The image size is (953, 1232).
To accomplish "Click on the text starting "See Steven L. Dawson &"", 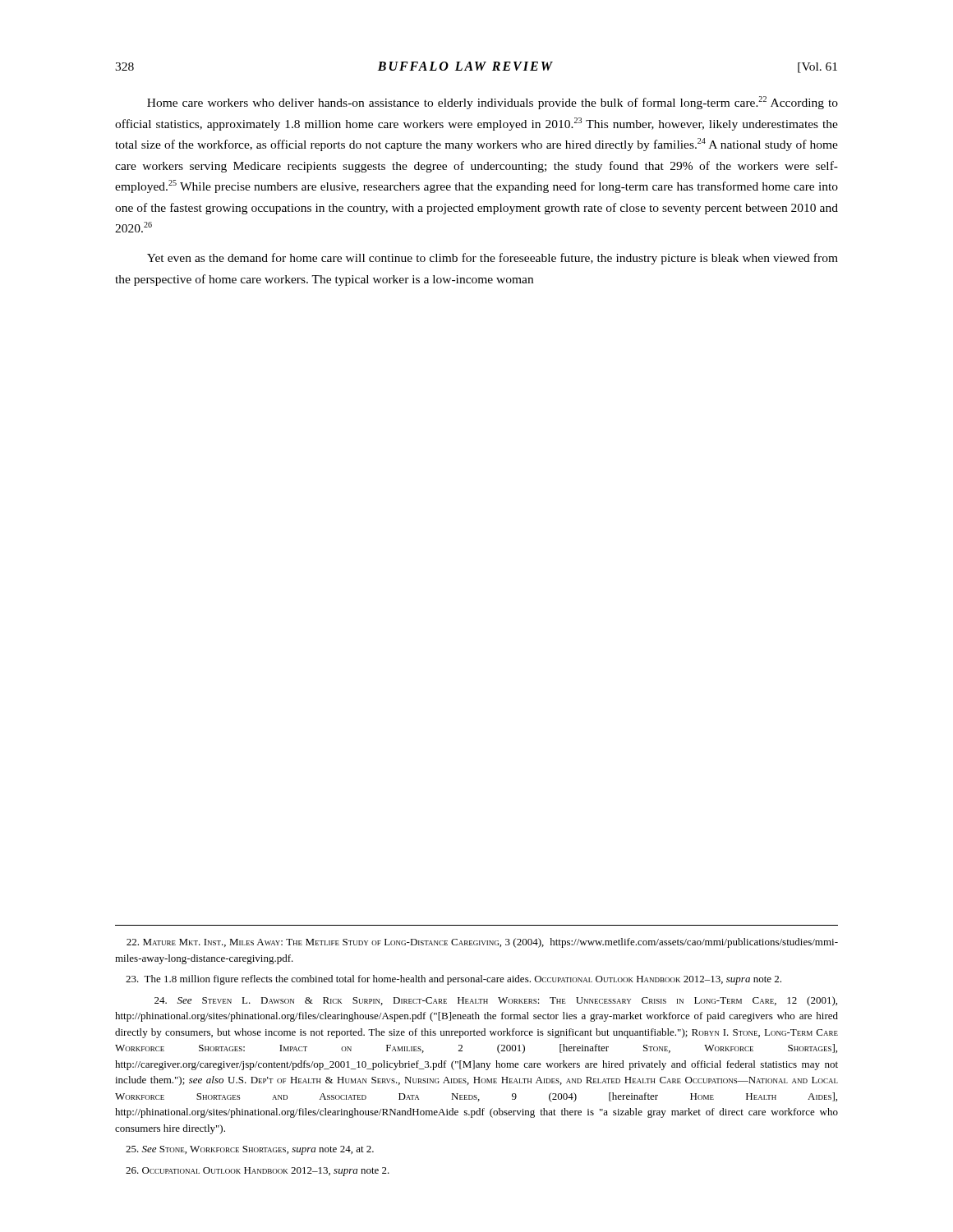I will 476,1064.
